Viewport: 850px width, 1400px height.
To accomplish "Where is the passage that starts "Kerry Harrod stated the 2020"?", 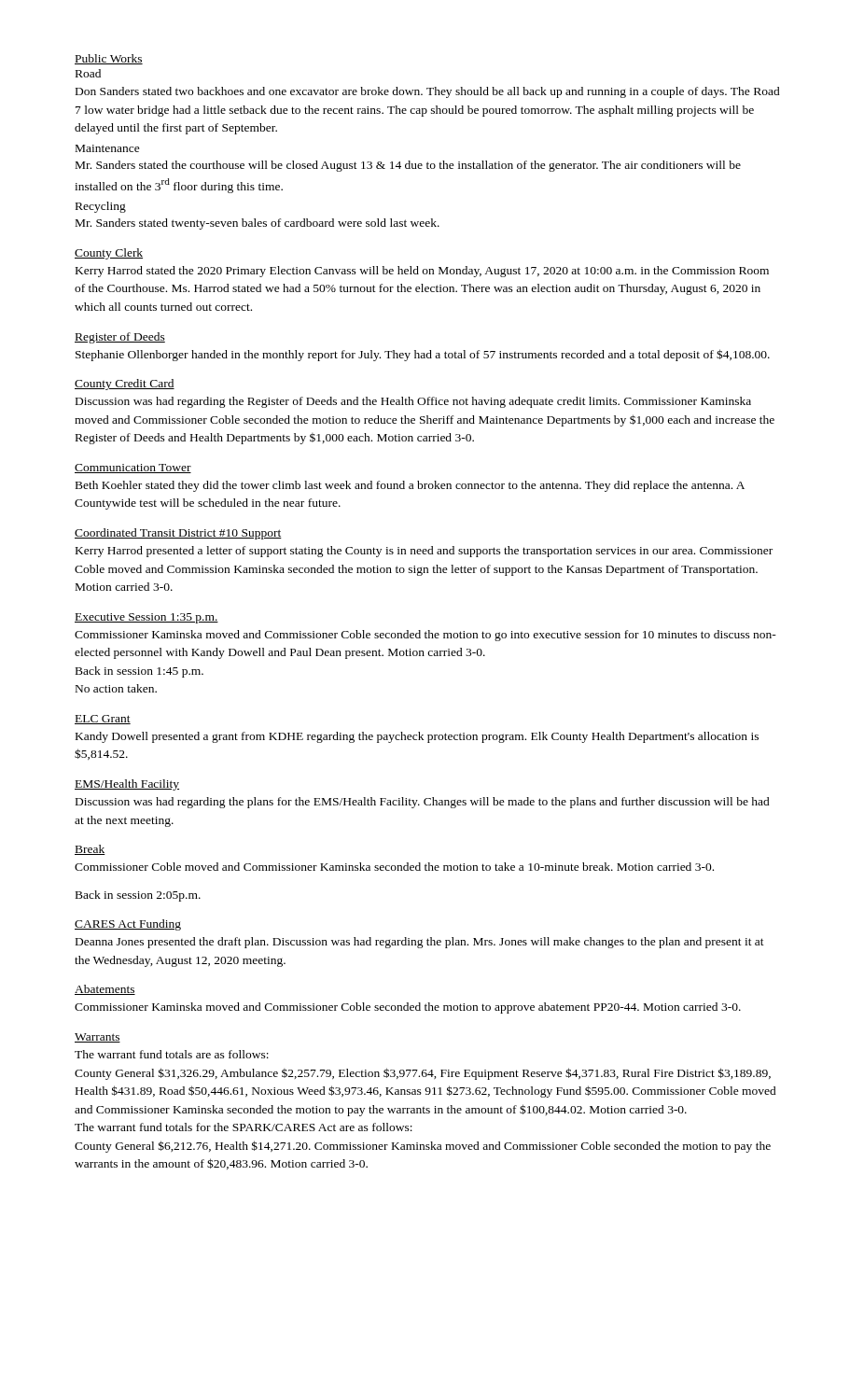I will click(x=422, y=288).
